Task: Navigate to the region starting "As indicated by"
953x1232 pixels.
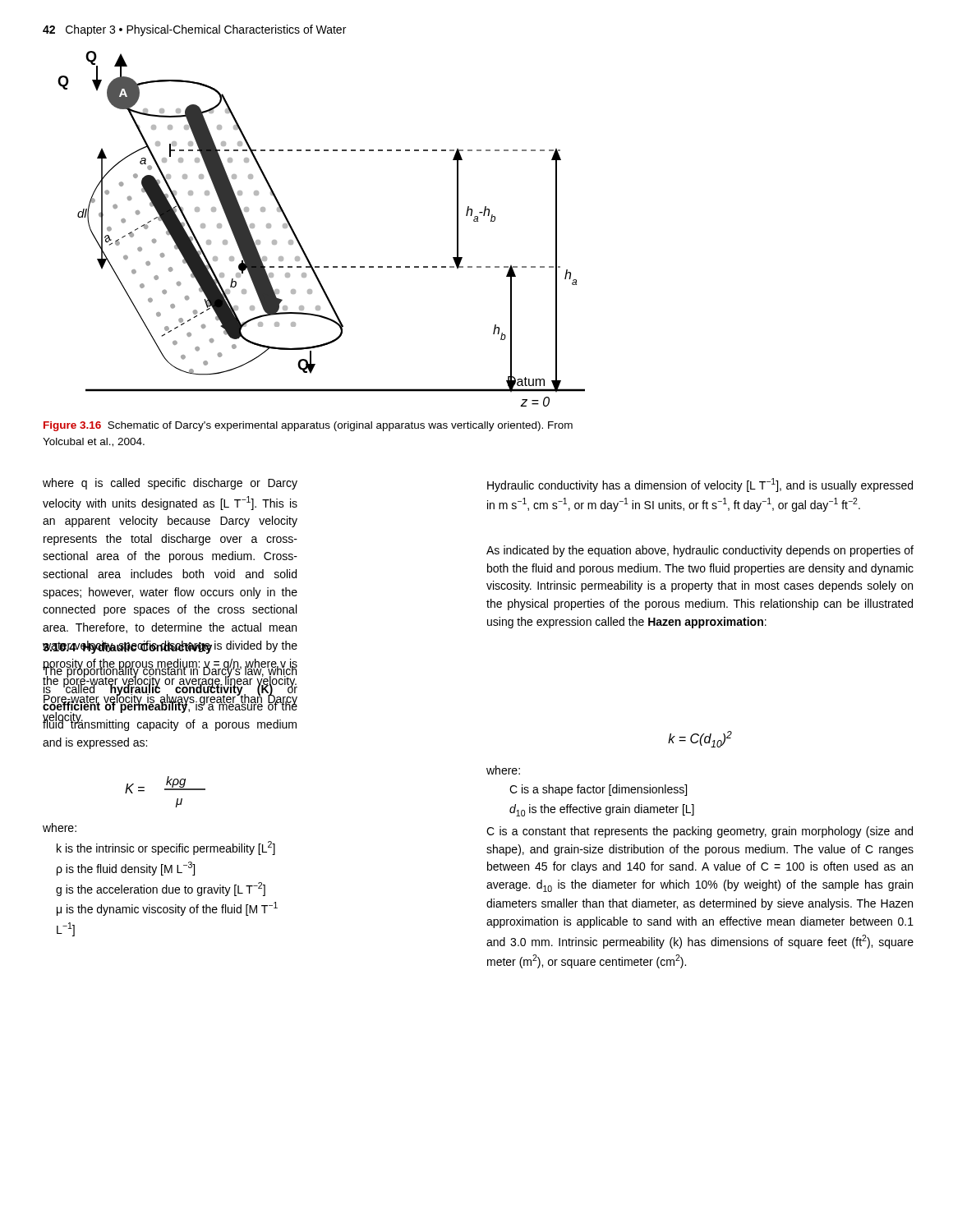Action: click(x=700, y=586)
